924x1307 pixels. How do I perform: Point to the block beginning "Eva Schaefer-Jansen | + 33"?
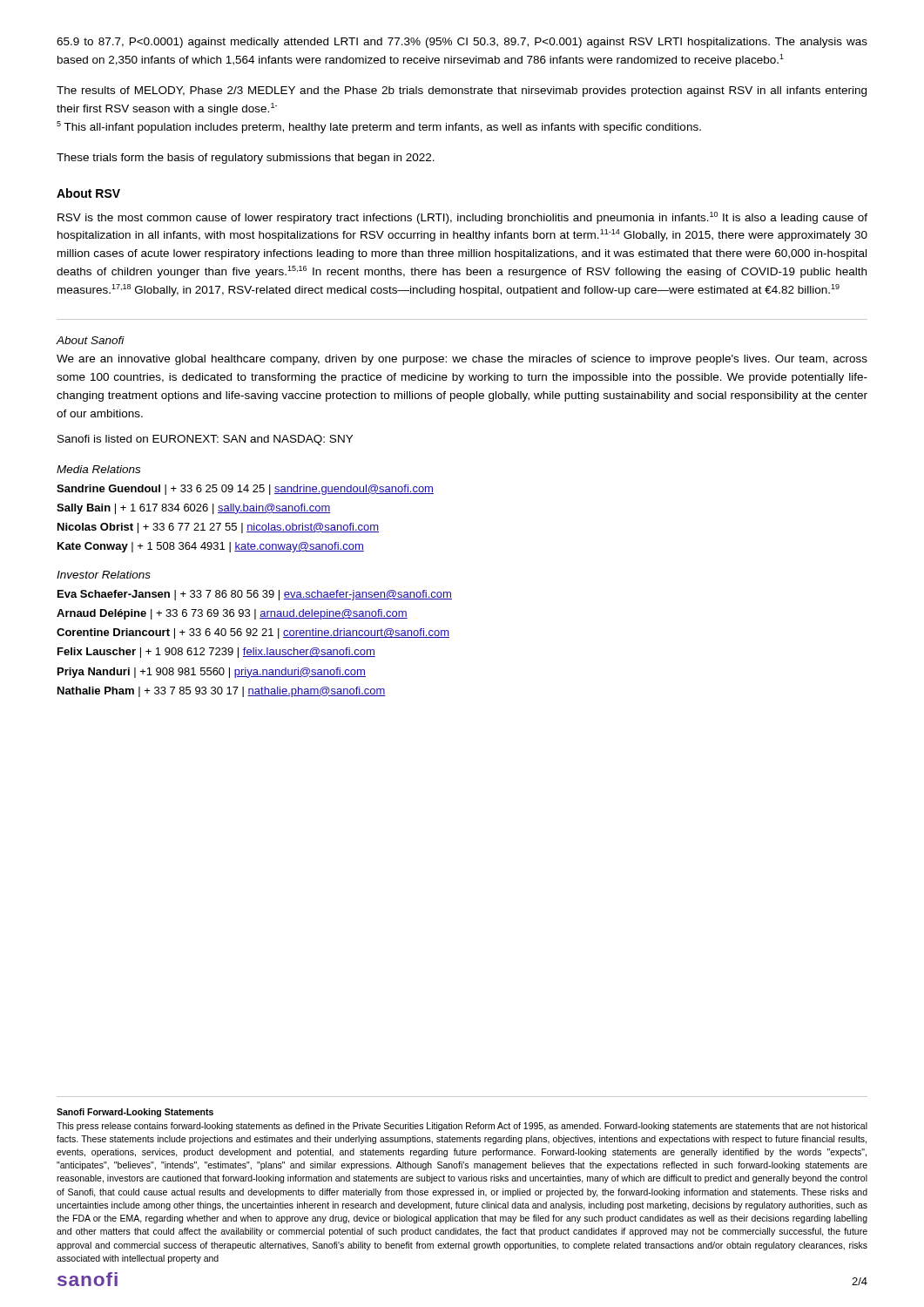tap(254, 642)
